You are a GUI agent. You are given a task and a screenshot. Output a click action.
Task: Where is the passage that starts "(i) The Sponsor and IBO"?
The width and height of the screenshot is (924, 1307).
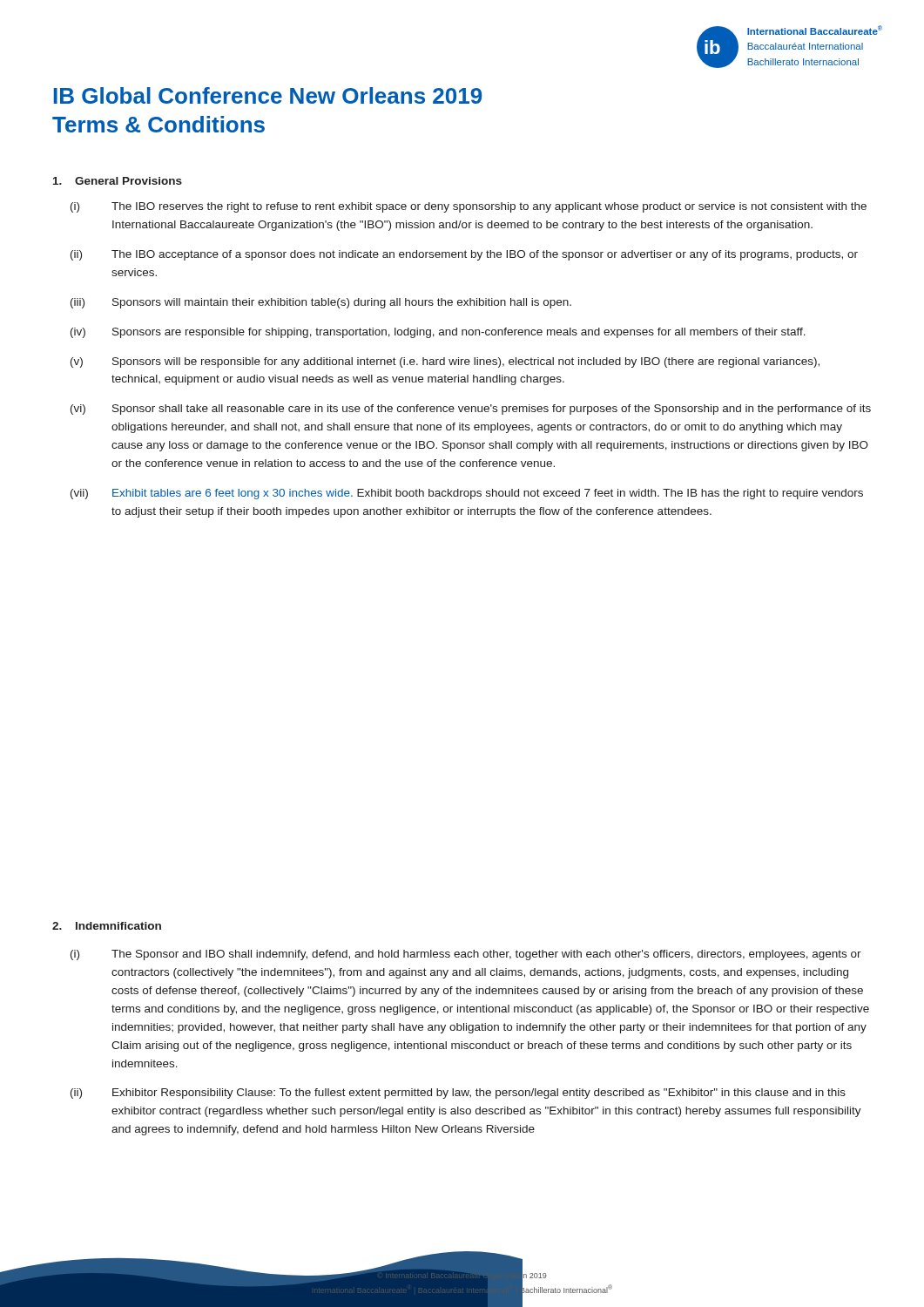[471, 1009]
